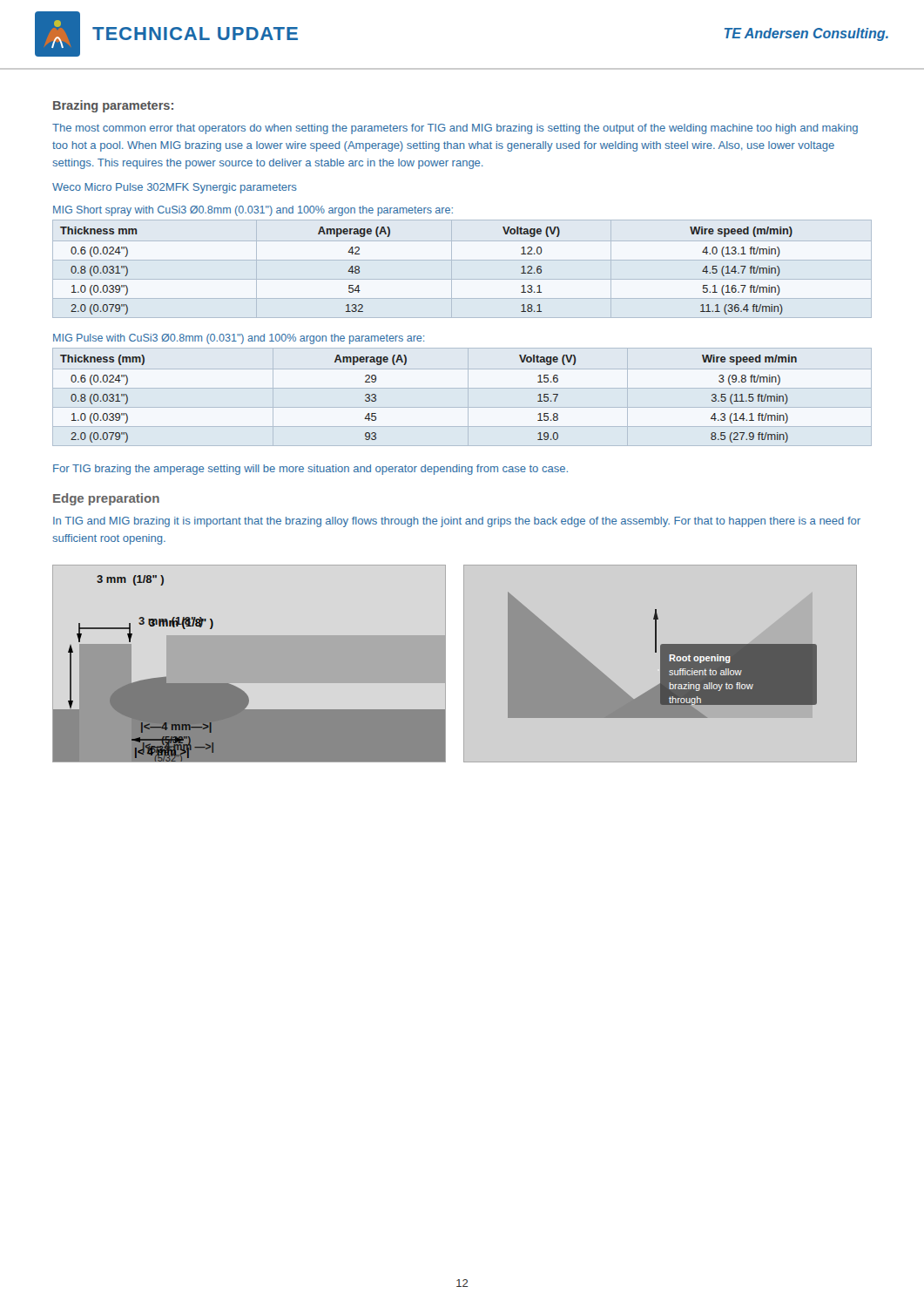924x1307 pixels.
Task: Locate the table with the text "3.5 (11.5 ft/min)"
Action: [x=462, y=397]
